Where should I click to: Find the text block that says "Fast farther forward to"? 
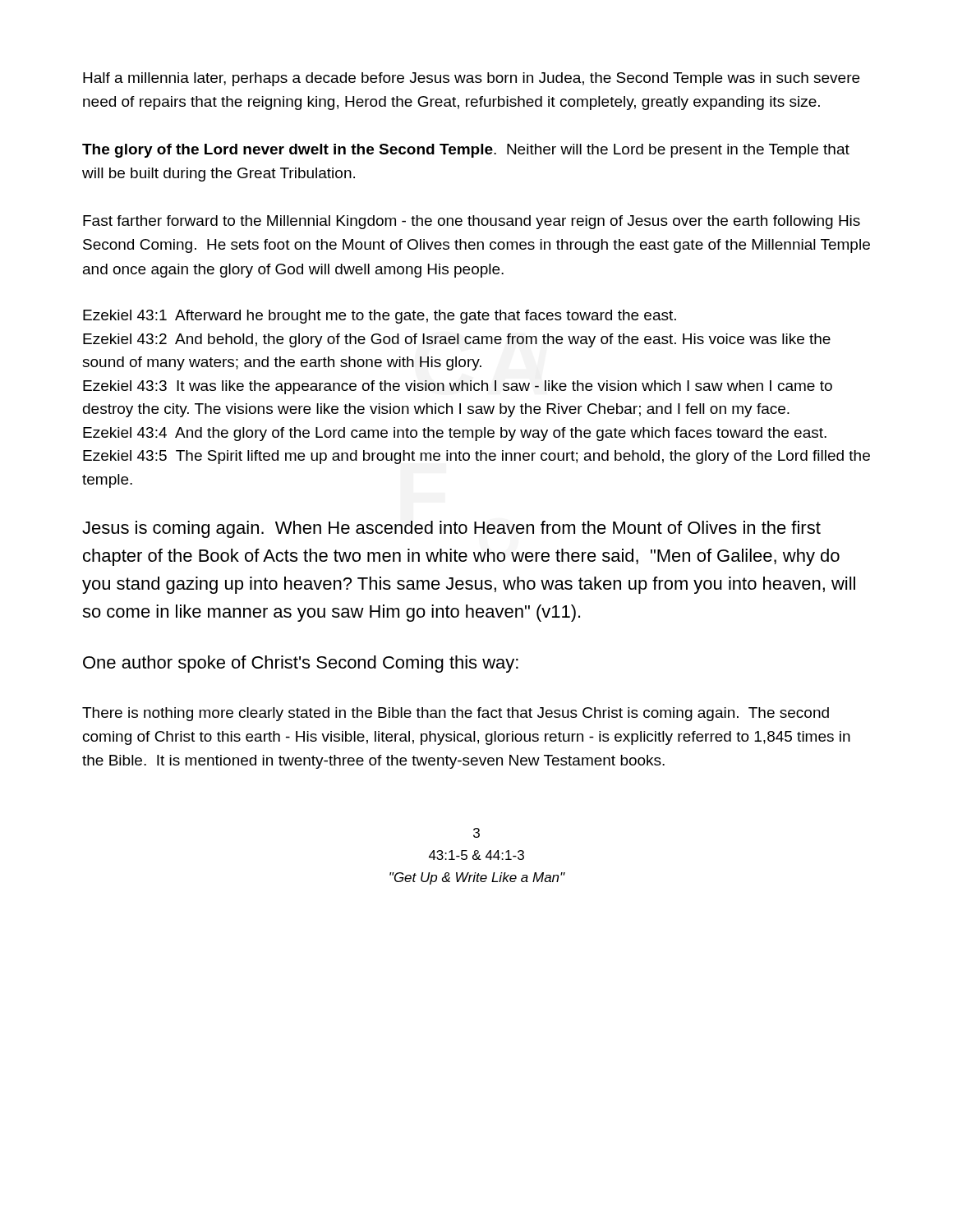[x=476, y=244]
